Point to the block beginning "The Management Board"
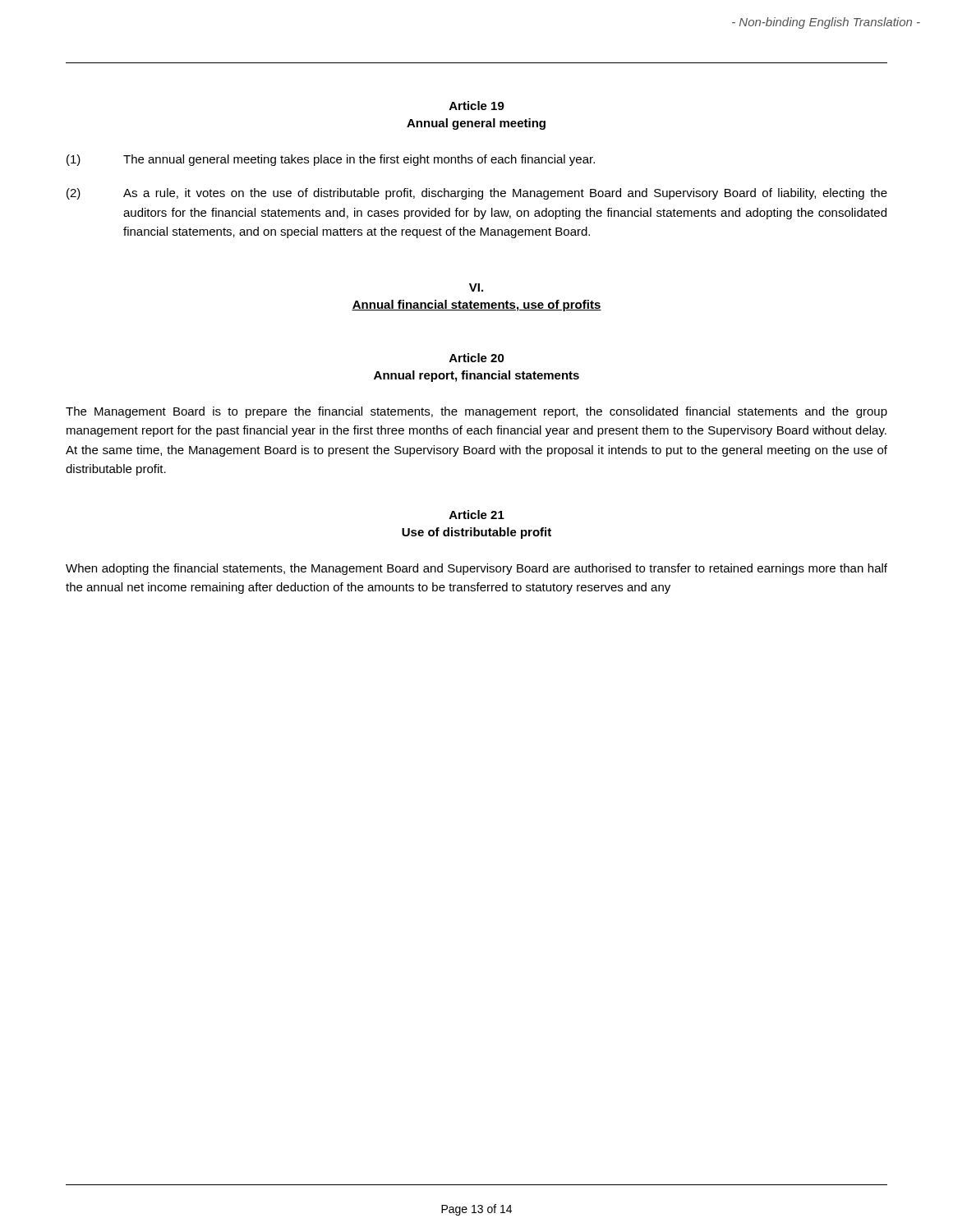The image size is (953, 1232). [476, 440]
